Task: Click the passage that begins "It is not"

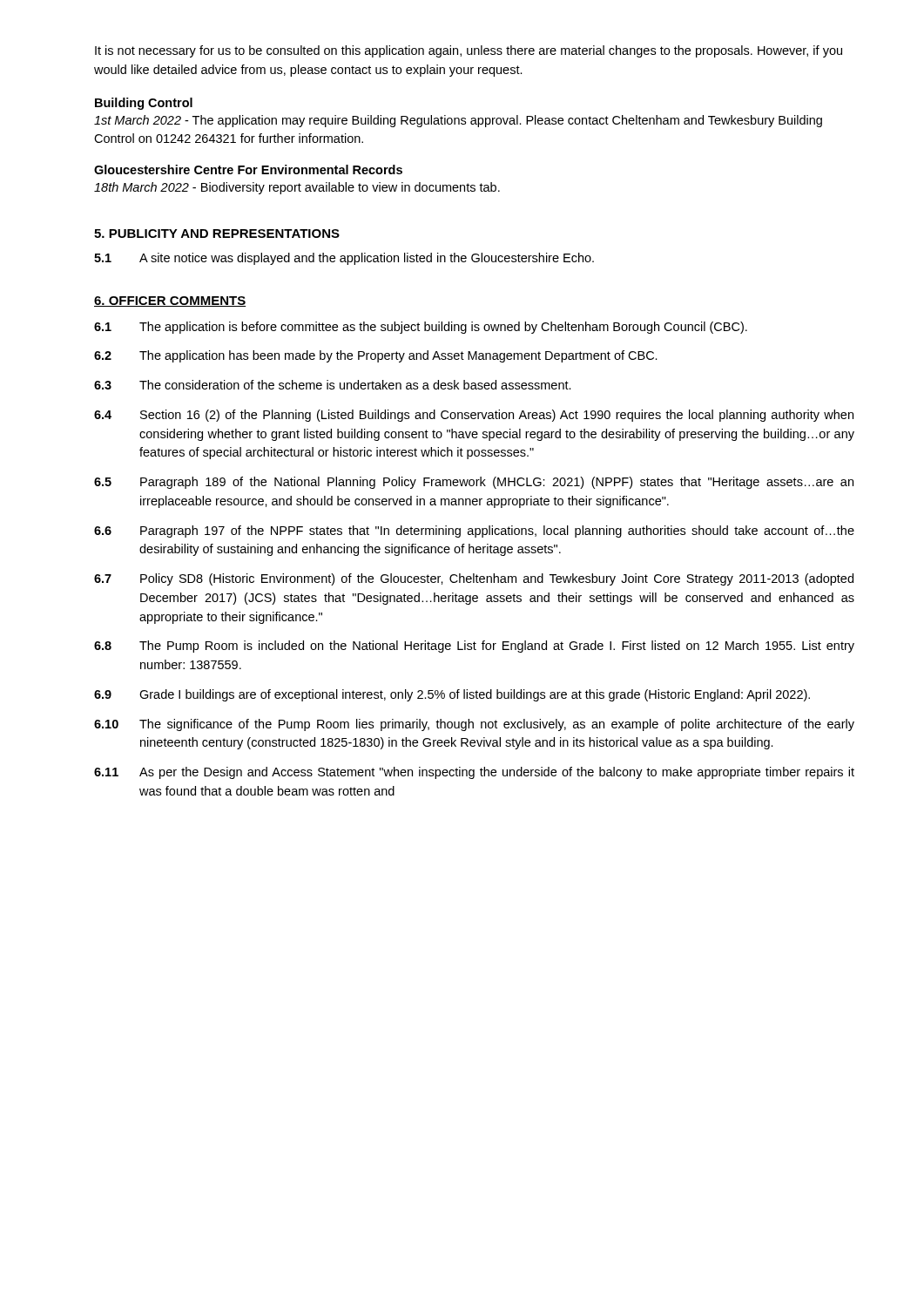Action: click(469, 60)
